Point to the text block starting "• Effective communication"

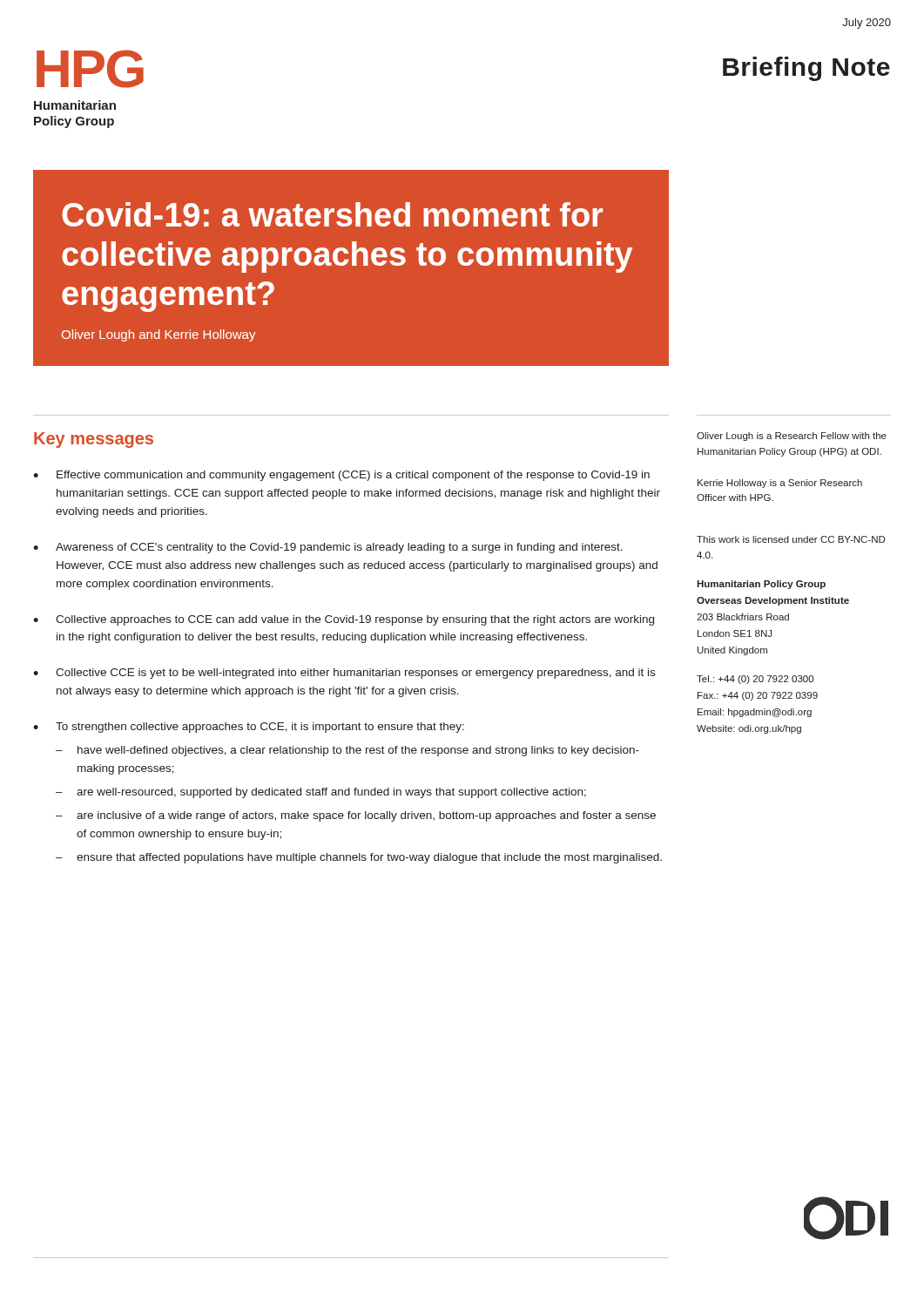[349, 494]
